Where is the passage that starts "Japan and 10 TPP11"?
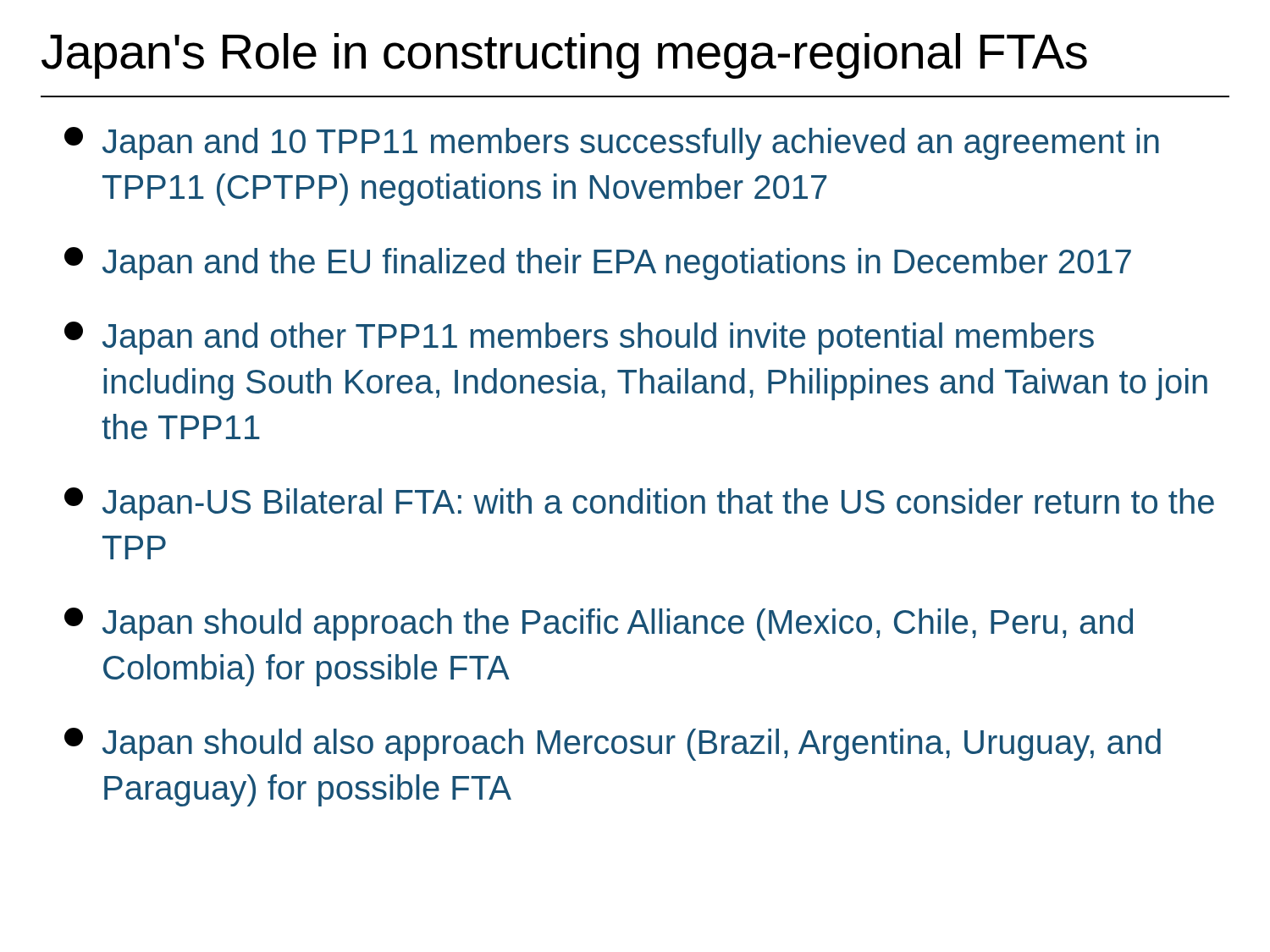 coord(642,164)
